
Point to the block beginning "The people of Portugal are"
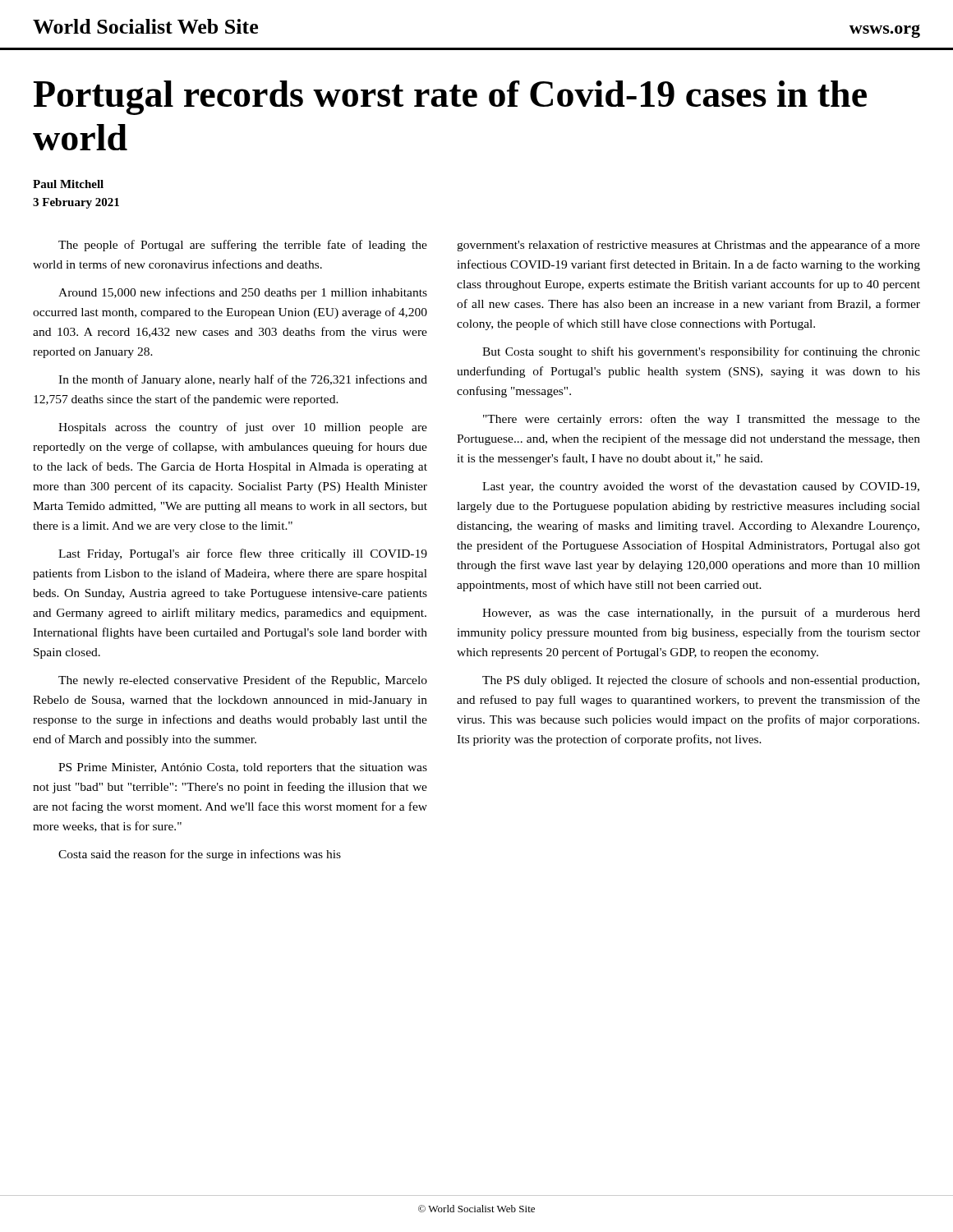230,549
